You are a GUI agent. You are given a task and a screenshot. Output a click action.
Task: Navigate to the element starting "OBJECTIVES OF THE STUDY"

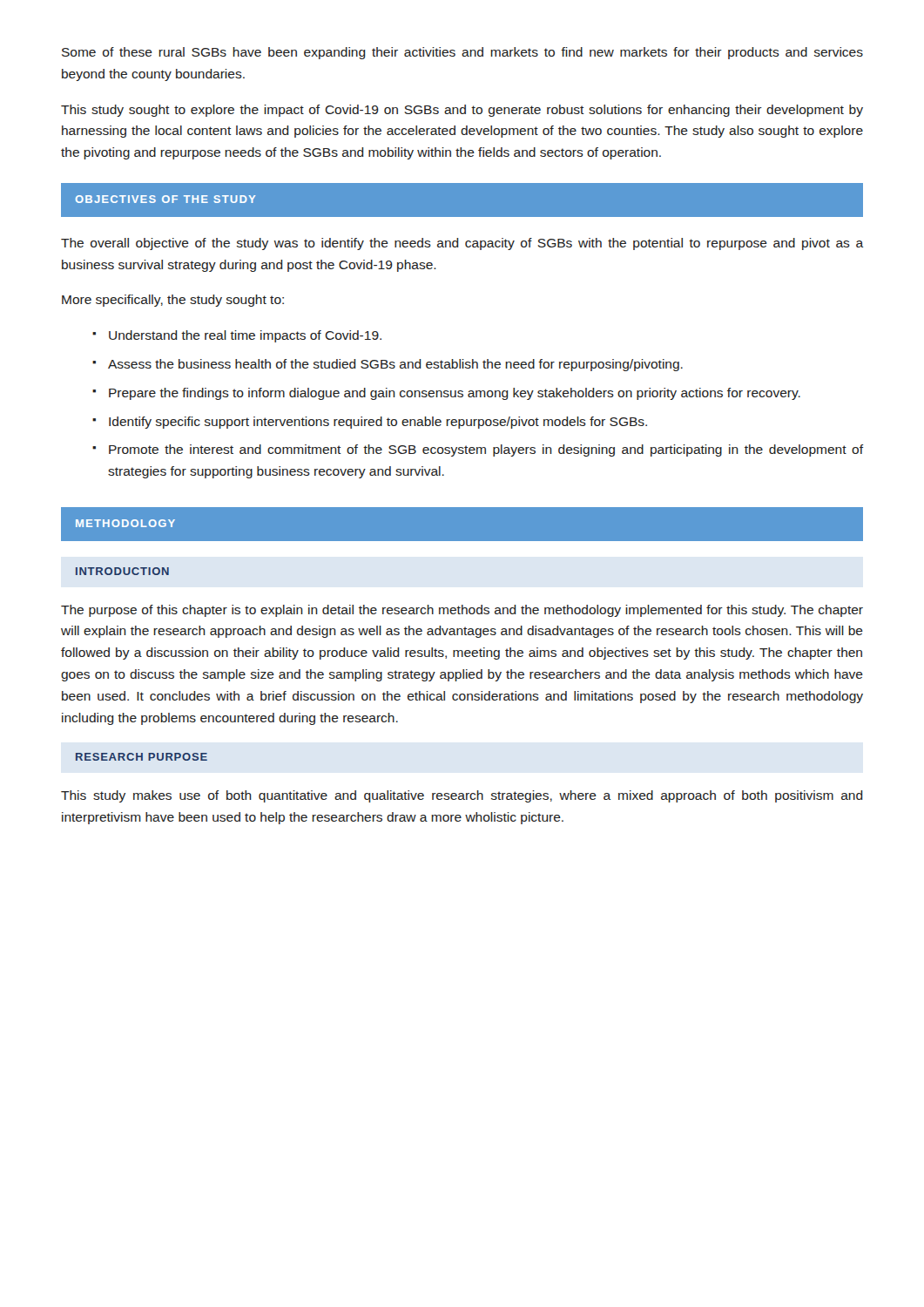[x=166, y=199]
